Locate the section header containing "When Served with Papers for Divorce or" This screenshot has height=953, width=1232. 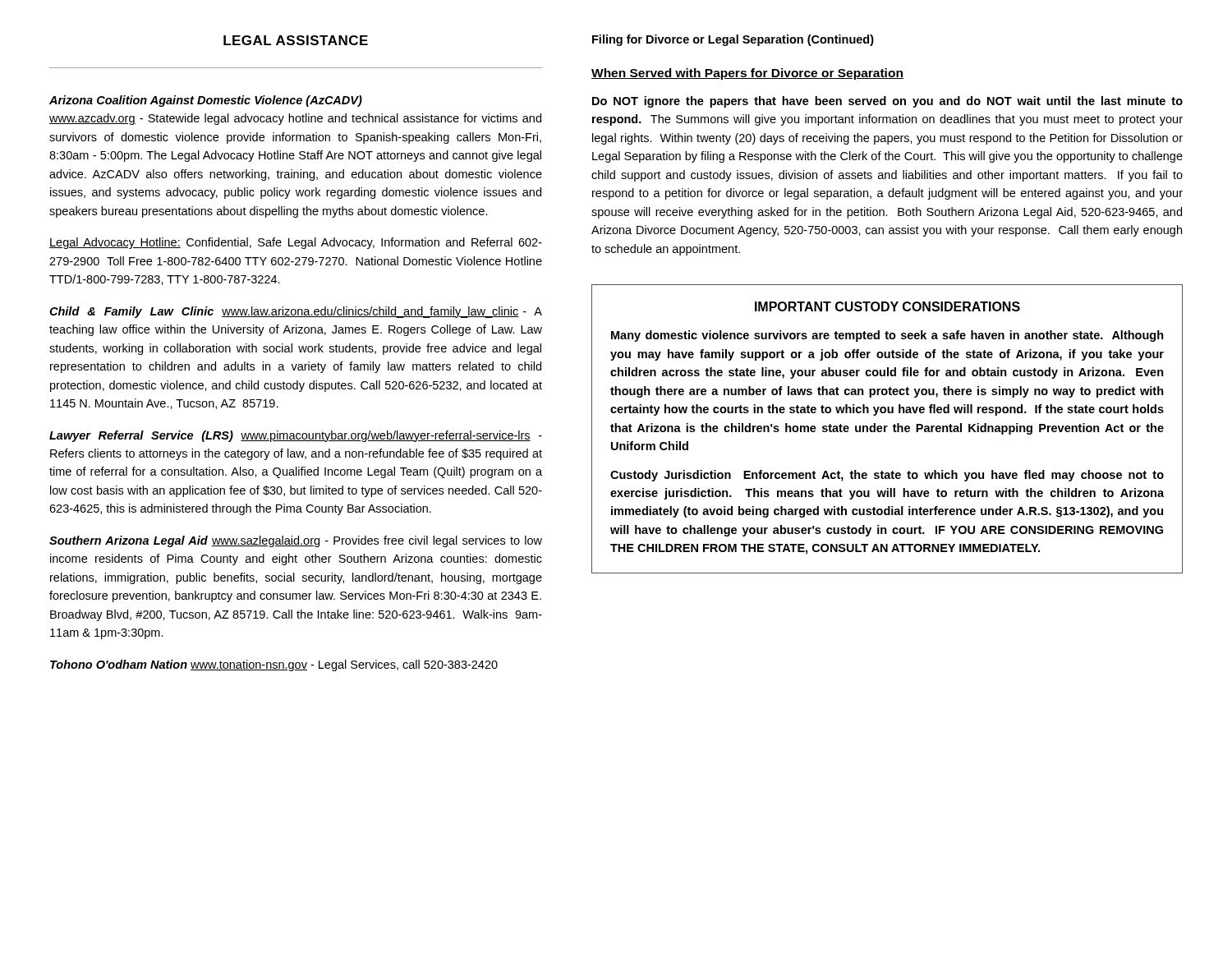point(887,73)
